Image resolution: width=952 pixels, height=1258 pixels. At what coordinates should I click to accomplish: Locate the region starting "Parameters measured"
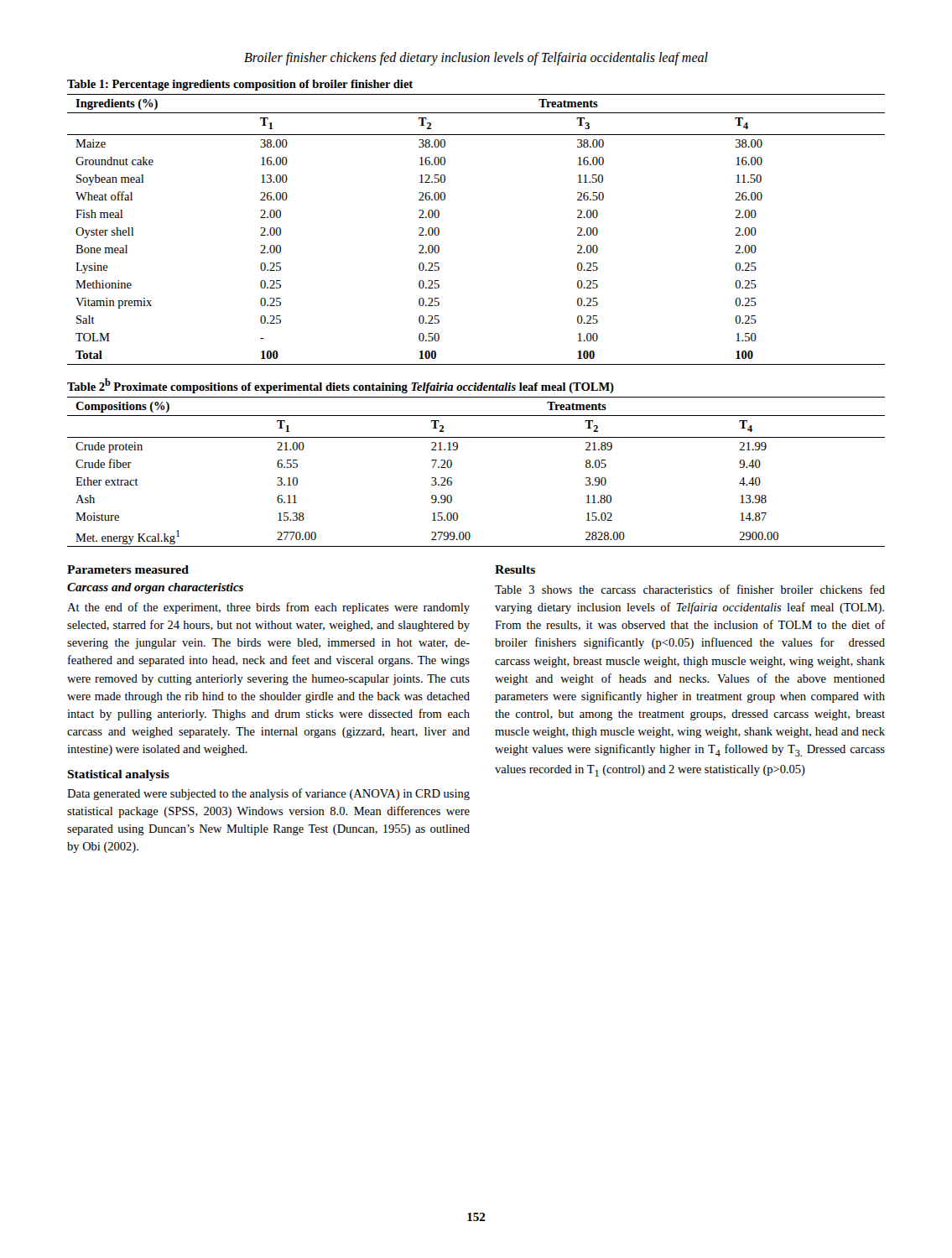tap(128, 569)
